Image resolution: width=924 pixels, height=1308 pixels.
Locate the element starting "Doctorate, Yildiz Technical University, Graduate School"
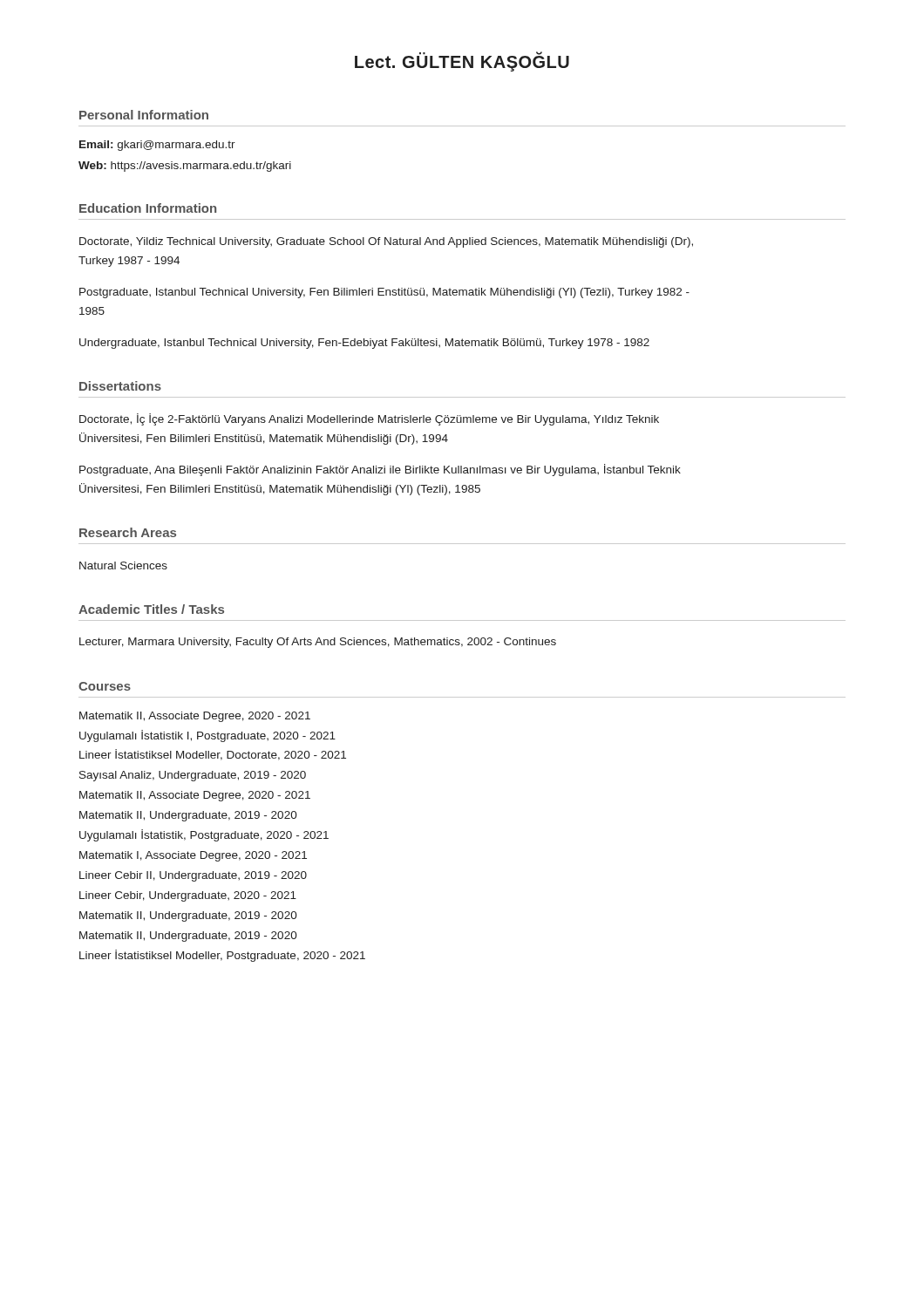462,292
